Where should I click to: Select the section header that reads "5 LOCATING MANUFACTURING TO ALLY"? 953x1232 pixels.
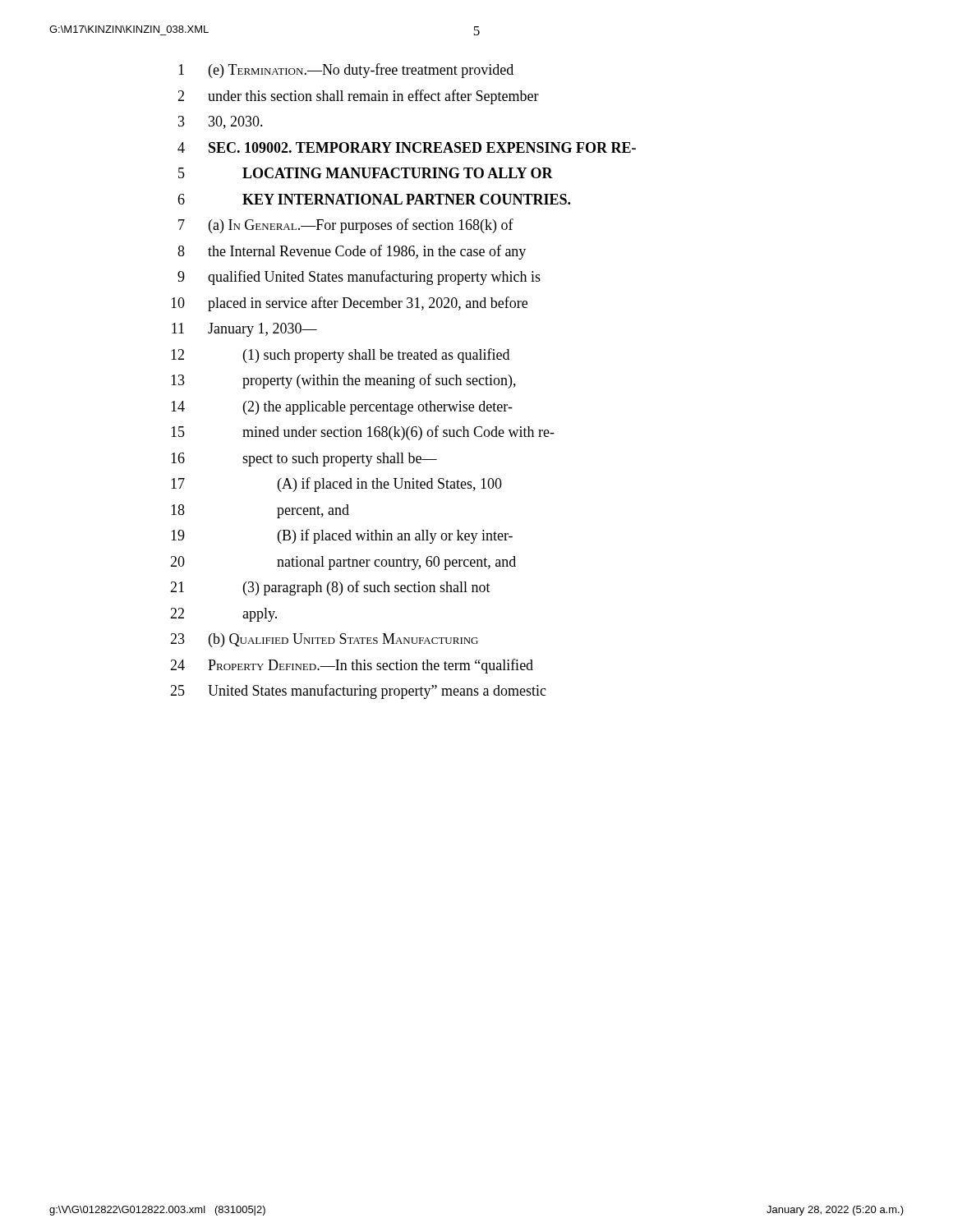point(513,174)
